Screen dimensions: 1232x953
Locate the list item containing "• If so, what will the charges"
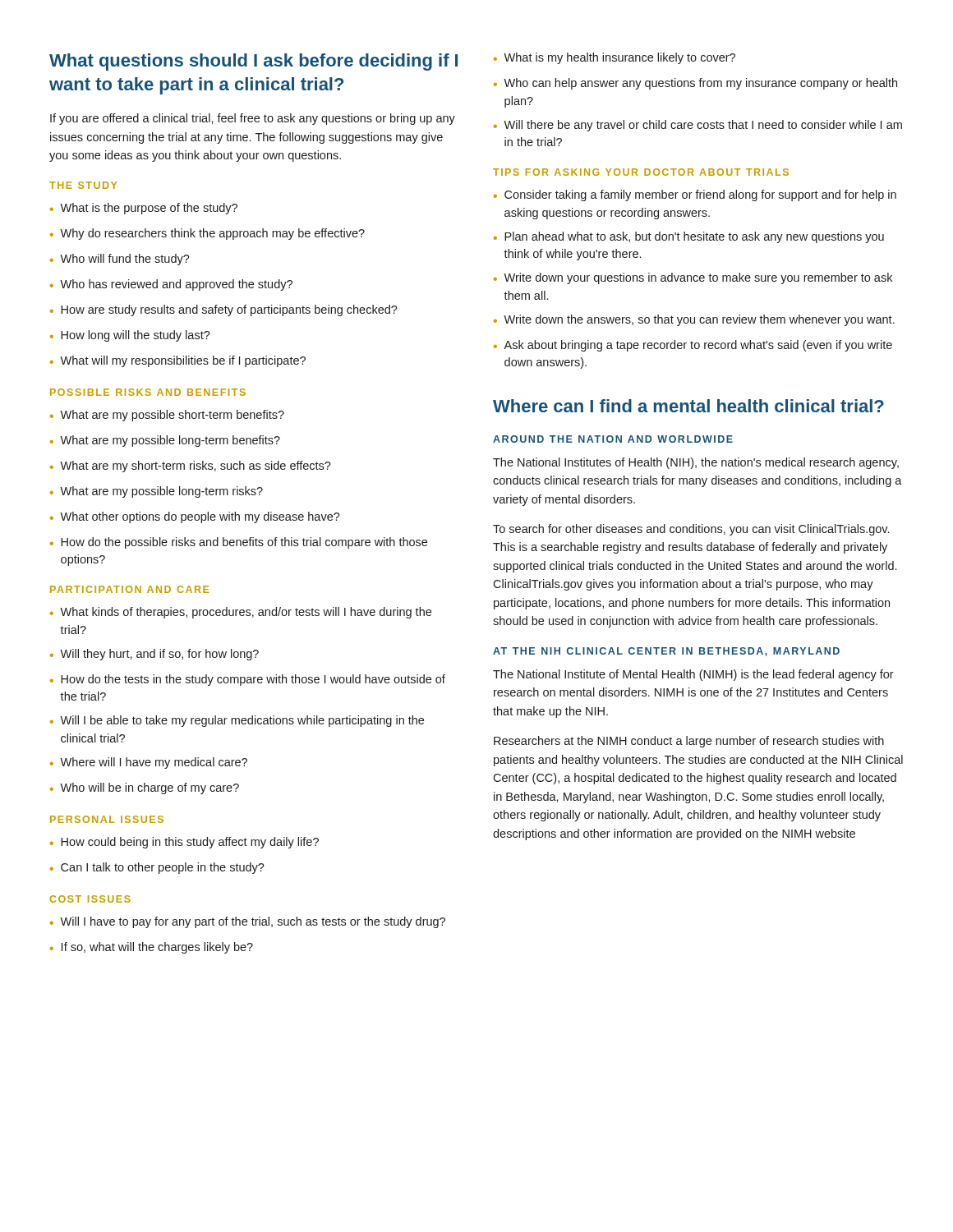pos(255,948)
